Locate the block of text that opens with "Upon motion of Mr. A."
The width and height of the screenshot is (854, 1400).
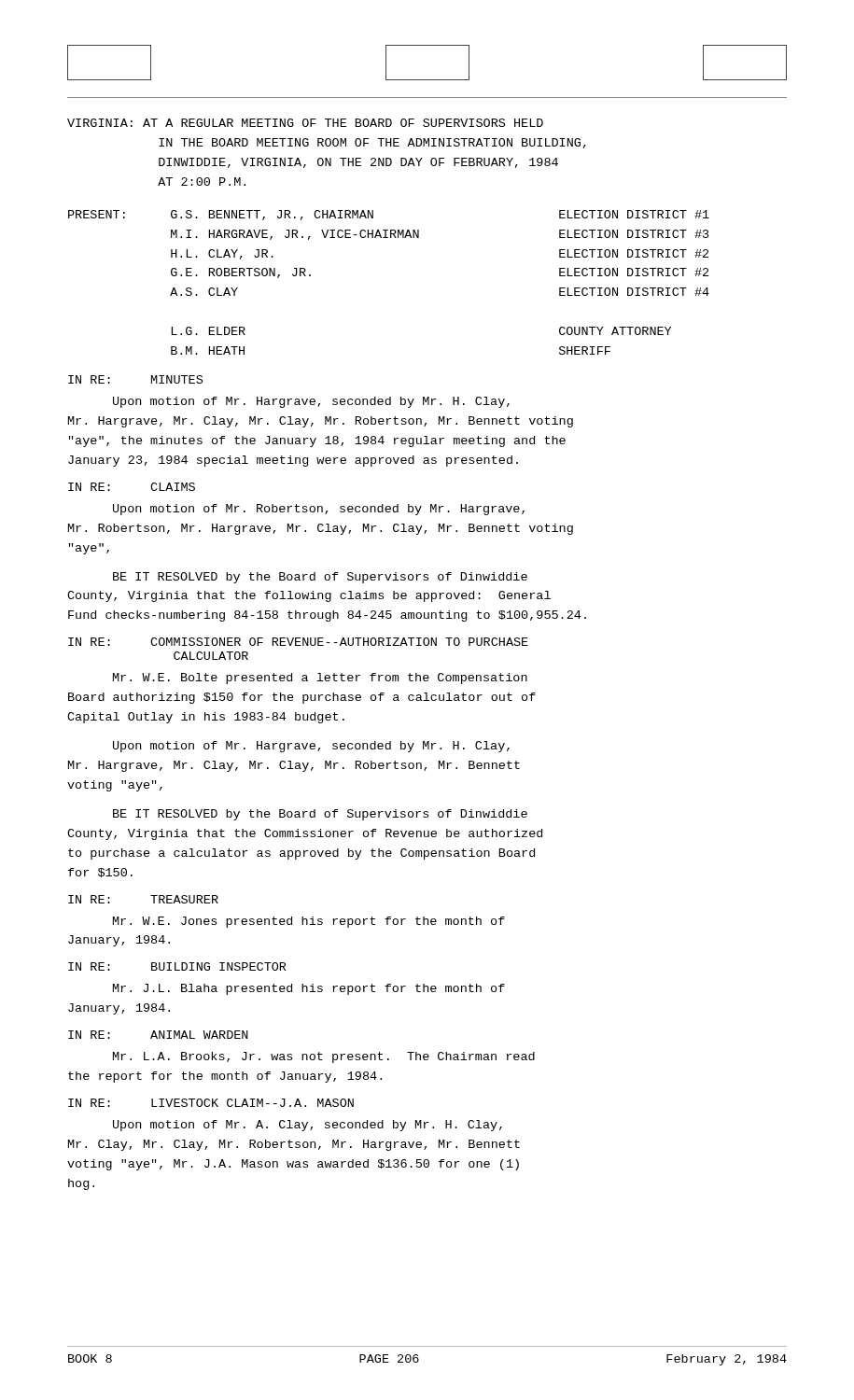pyautogui.click(x=294, y=1154)
